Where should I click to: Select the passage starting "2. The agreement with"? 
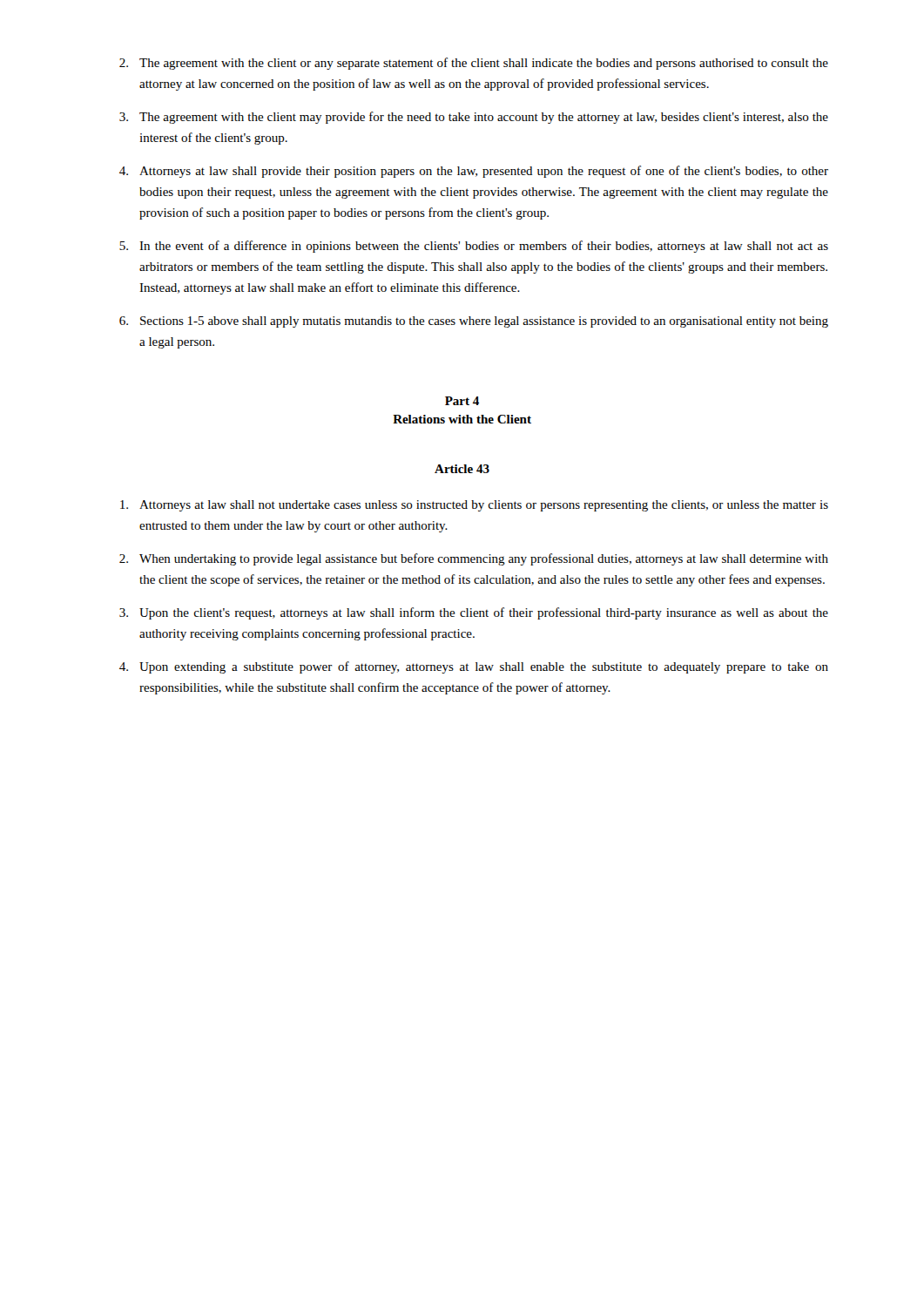[462, 73]
